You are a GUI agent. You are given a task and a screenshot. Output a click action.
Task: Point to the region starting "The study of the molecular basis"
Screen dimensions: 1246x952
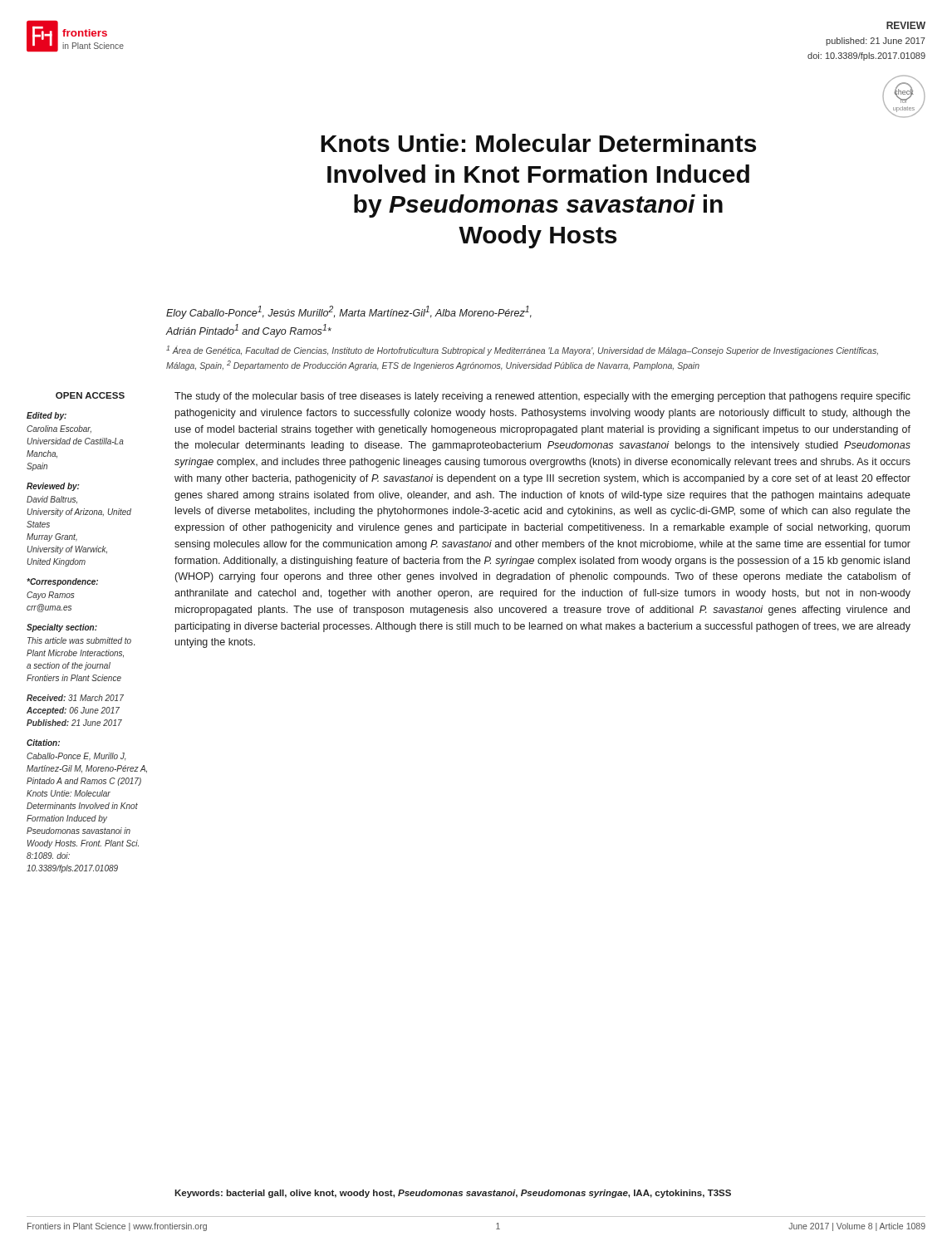pos(542,520)
